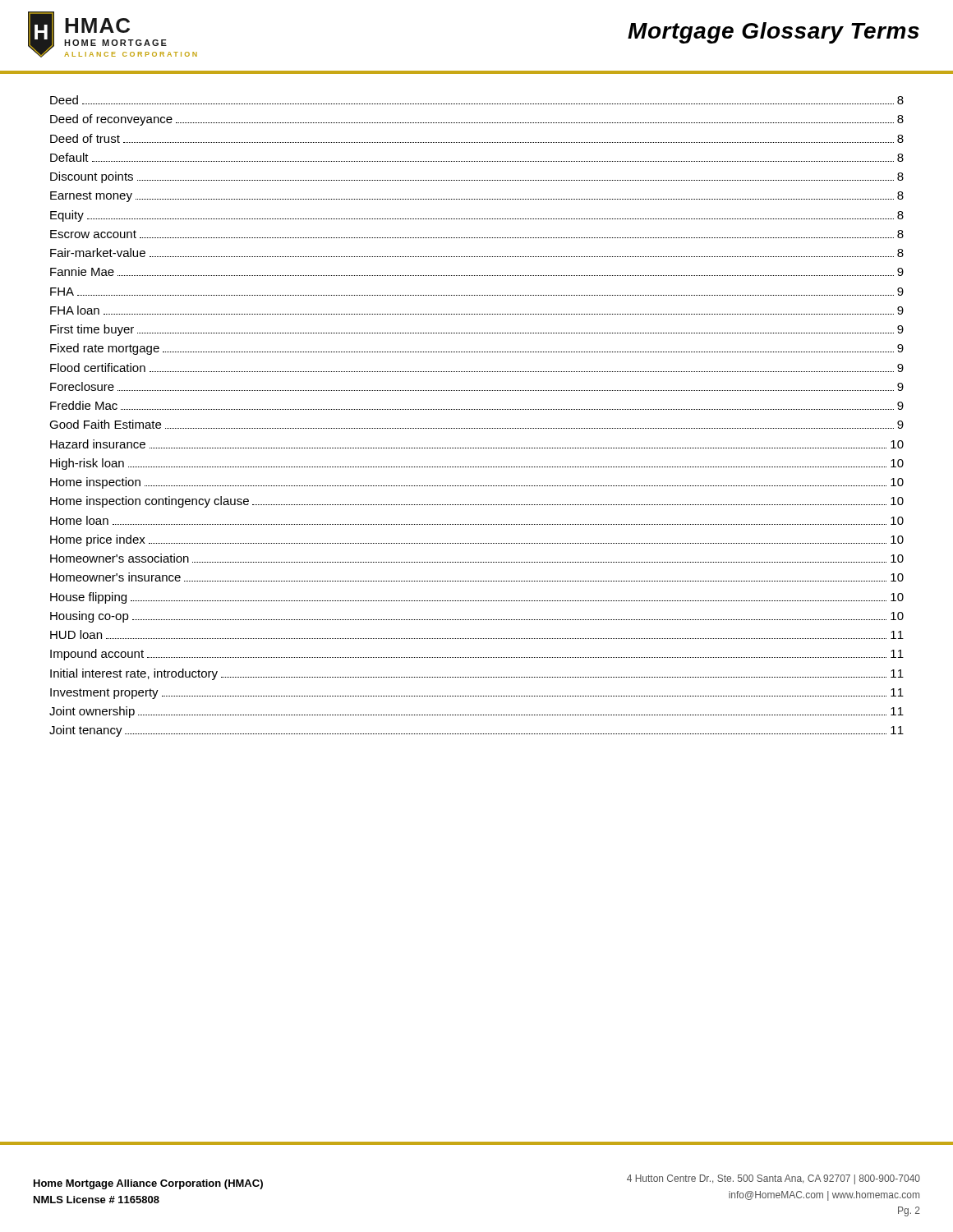Locate the text "FHA loan 9"

tap(476, 310)
